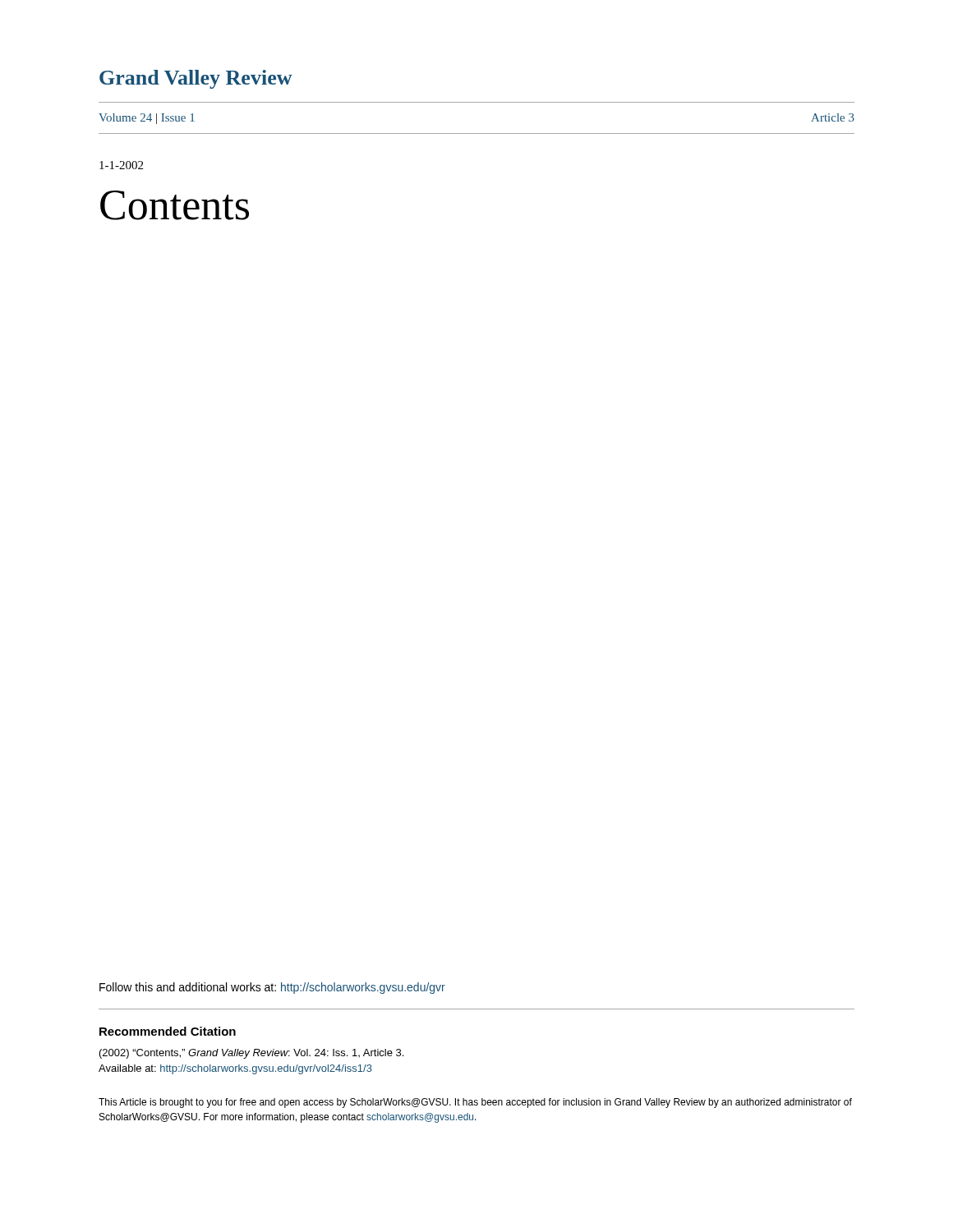Locate the text block with the text "Volume 24 | Issue"
This screenshot has width=953, height=1232.
(x=150, y=119)
